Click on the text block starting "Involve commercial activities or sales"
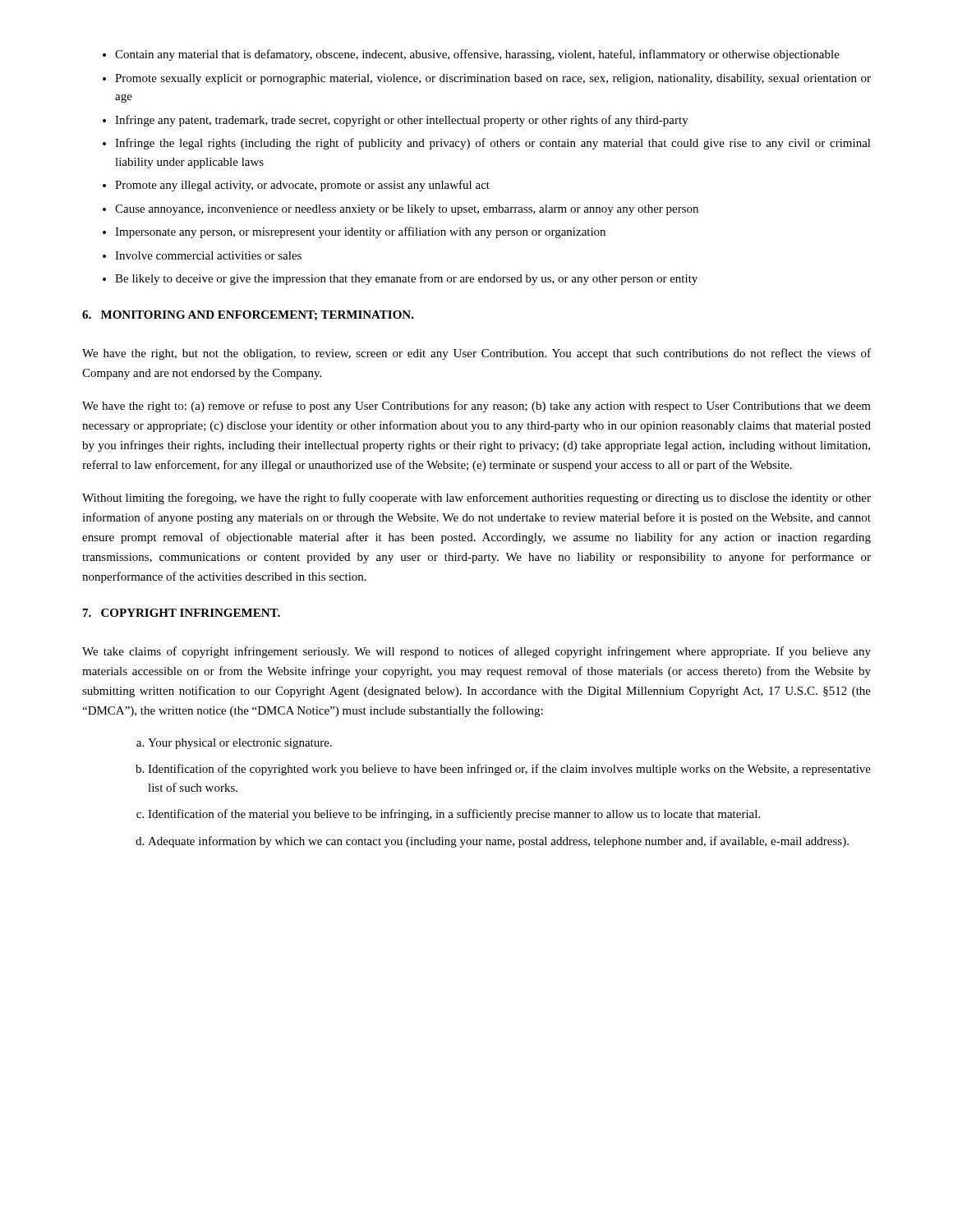This screenshot has height=1232, width=953. (208, 255)
